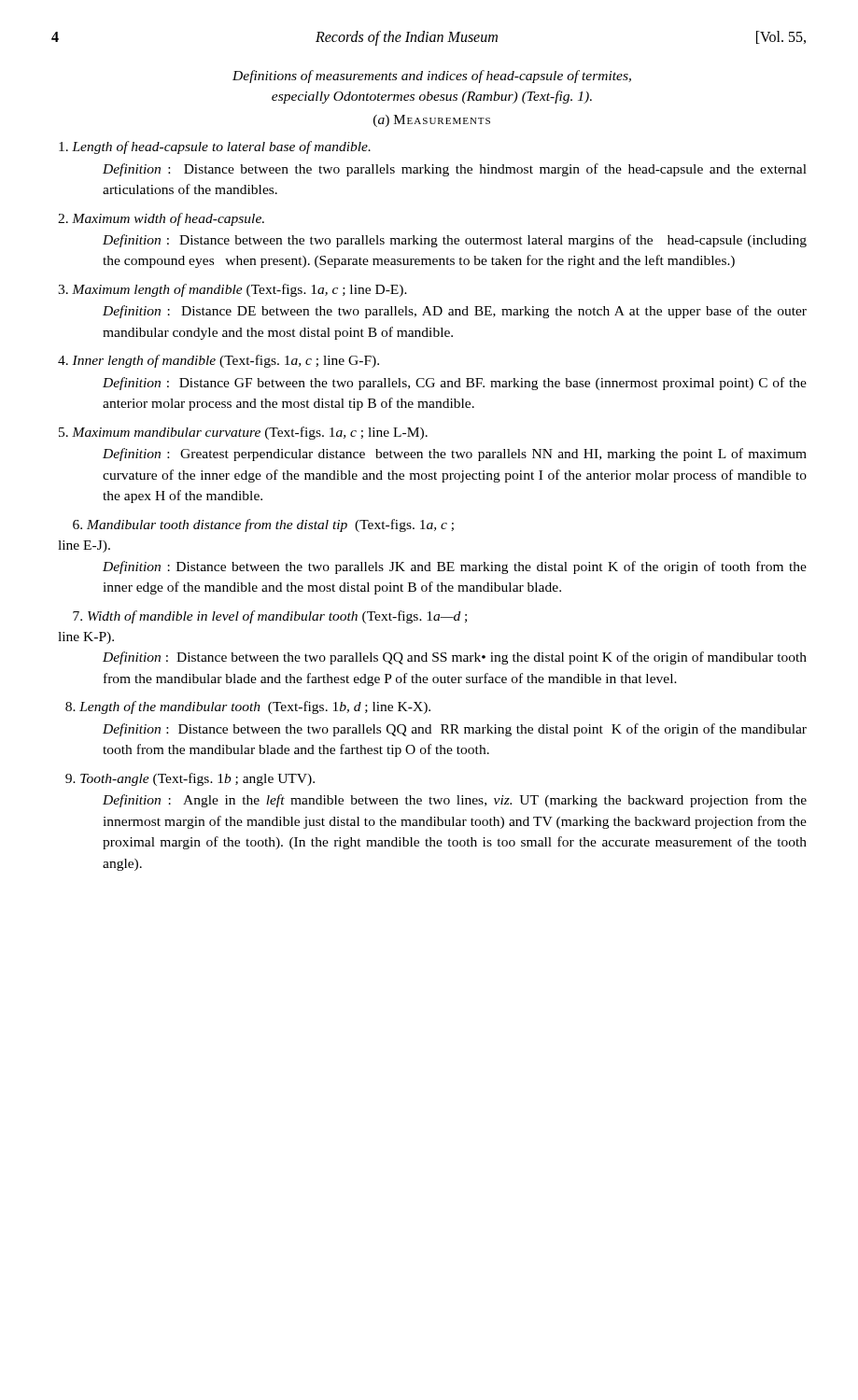Locate the section header with the text "(a) Measurements"
Viewport: 858px width, 1400px height.
pyautogui.click(x=432, y=119)
